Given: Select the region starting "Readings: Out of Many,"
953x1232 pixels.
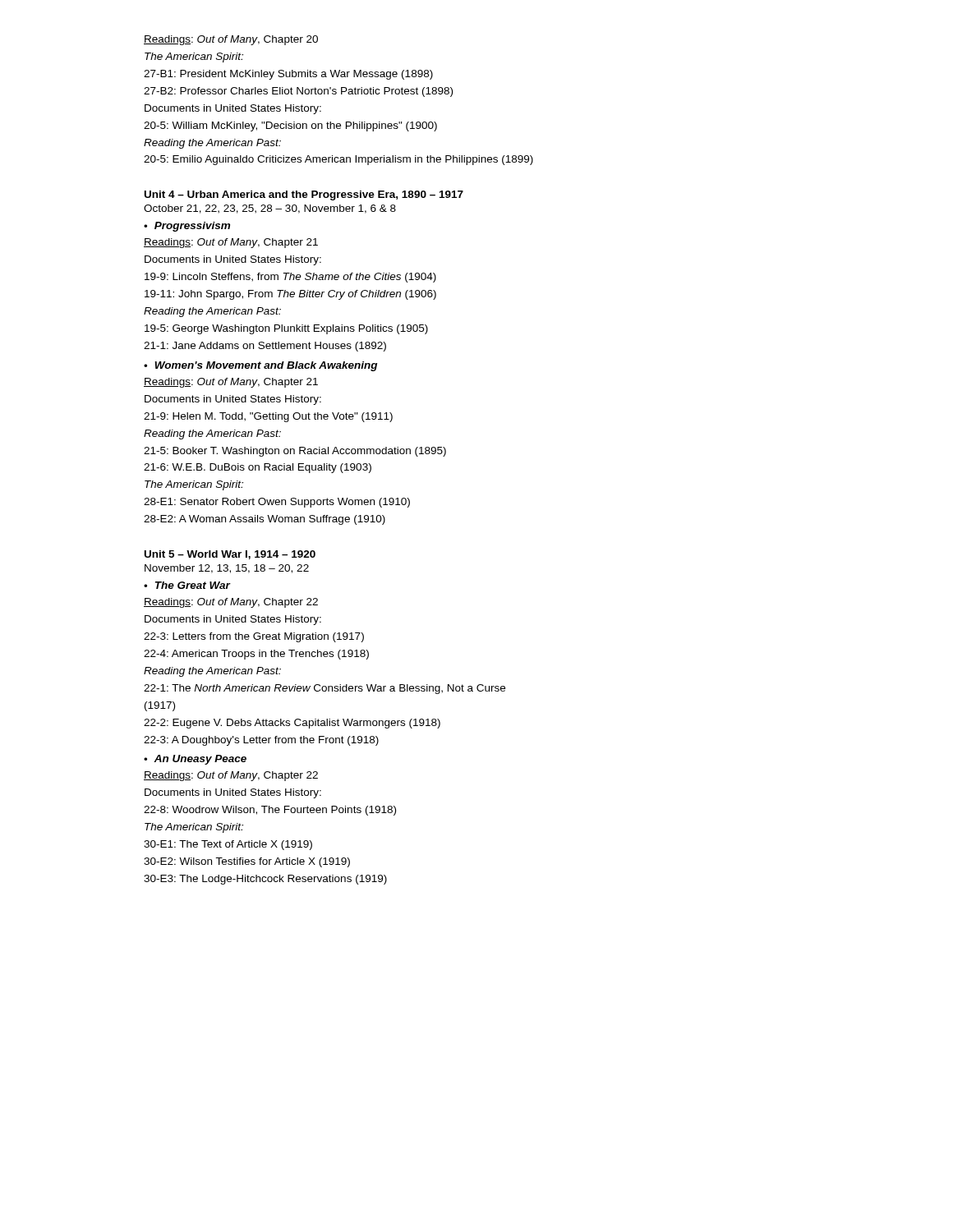Looking at the screenshot, I should [x=456, y=100].
